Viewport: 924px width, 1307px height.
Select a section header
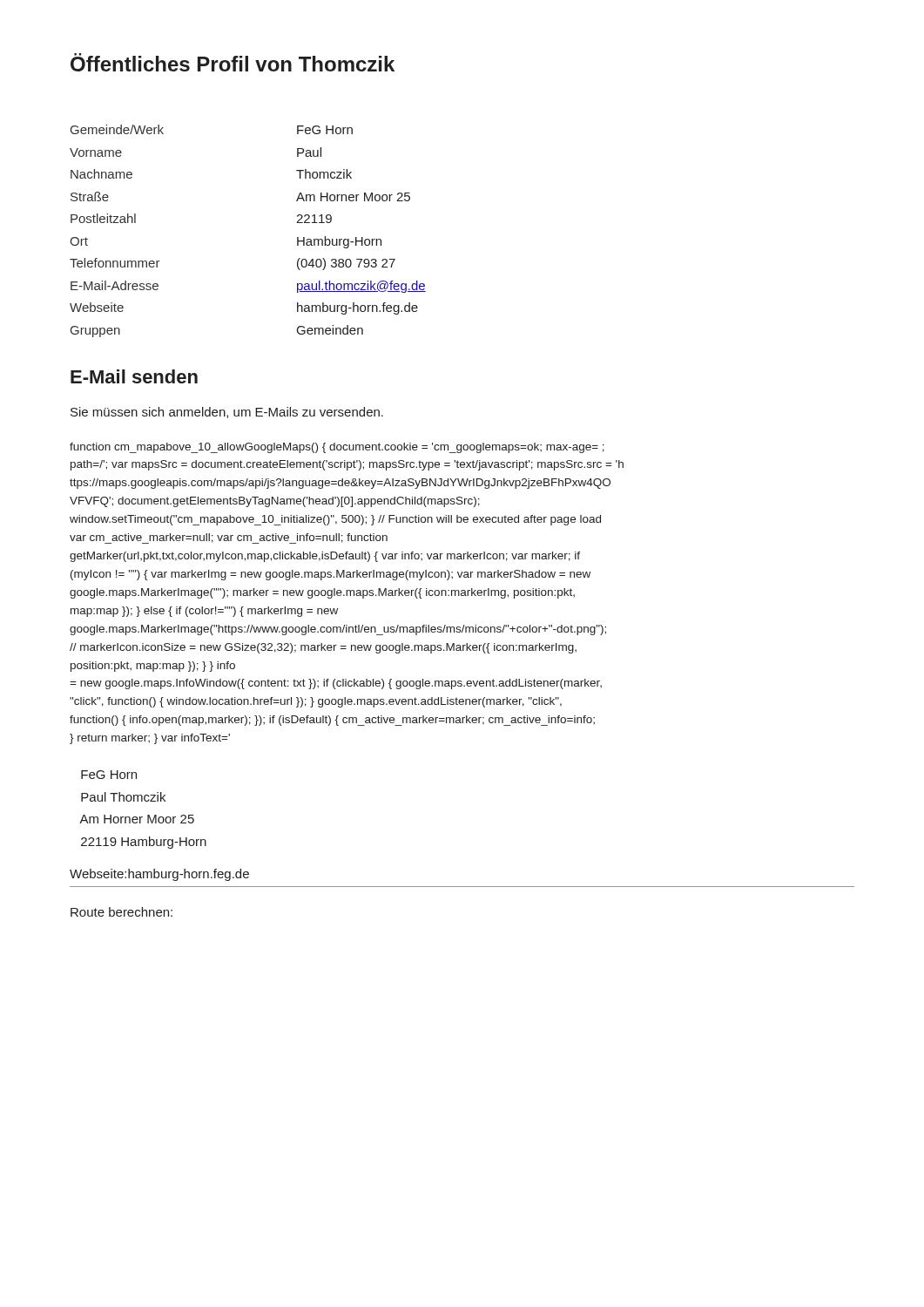tap(134, 377)
